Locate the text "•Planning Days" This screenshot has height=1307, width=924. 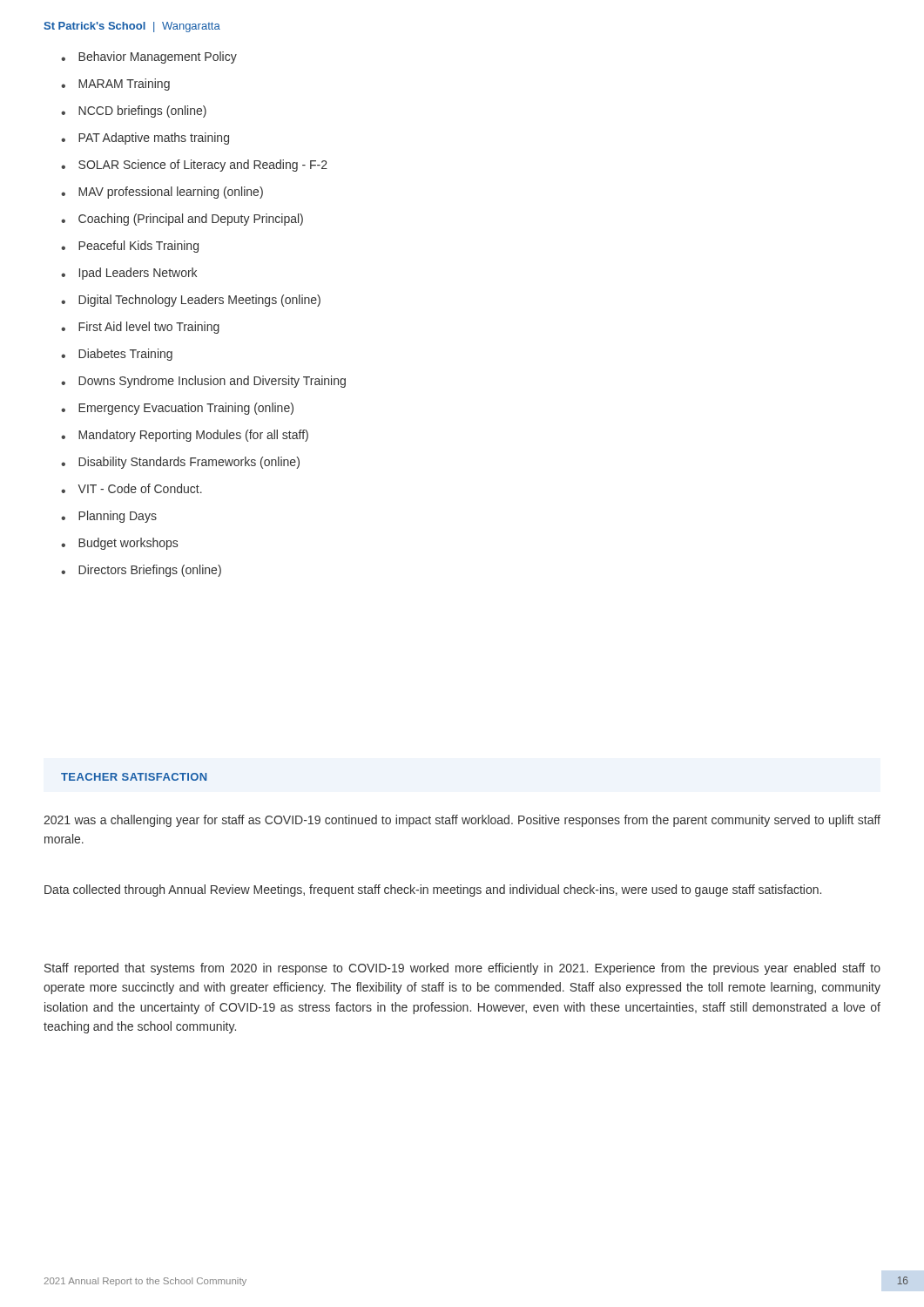(x=109, y=518)
